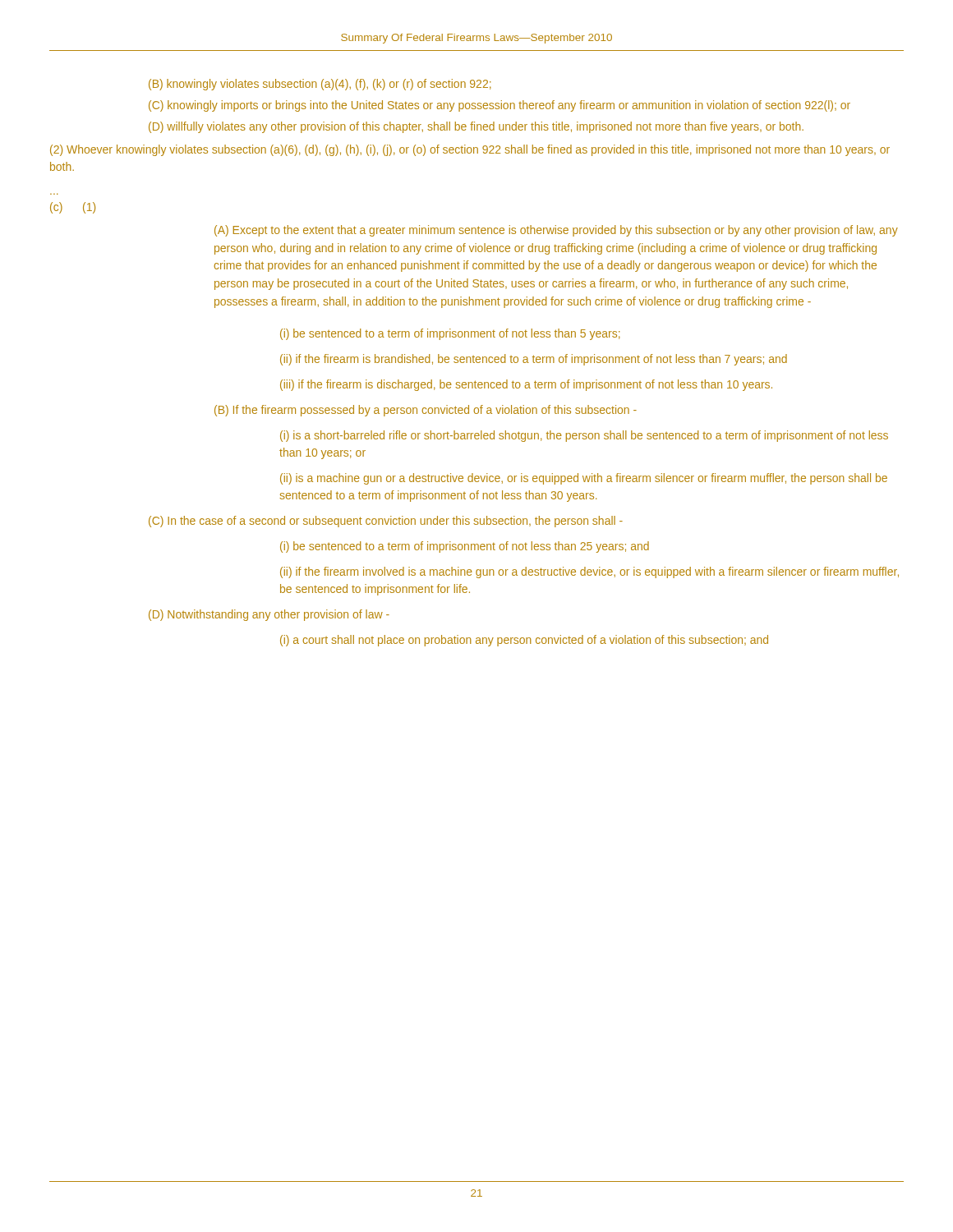This screenshot has width=953, height=1232.
Task: Click on the passage starting "(C) In the case of a"
Action: (x=385, y=521)
